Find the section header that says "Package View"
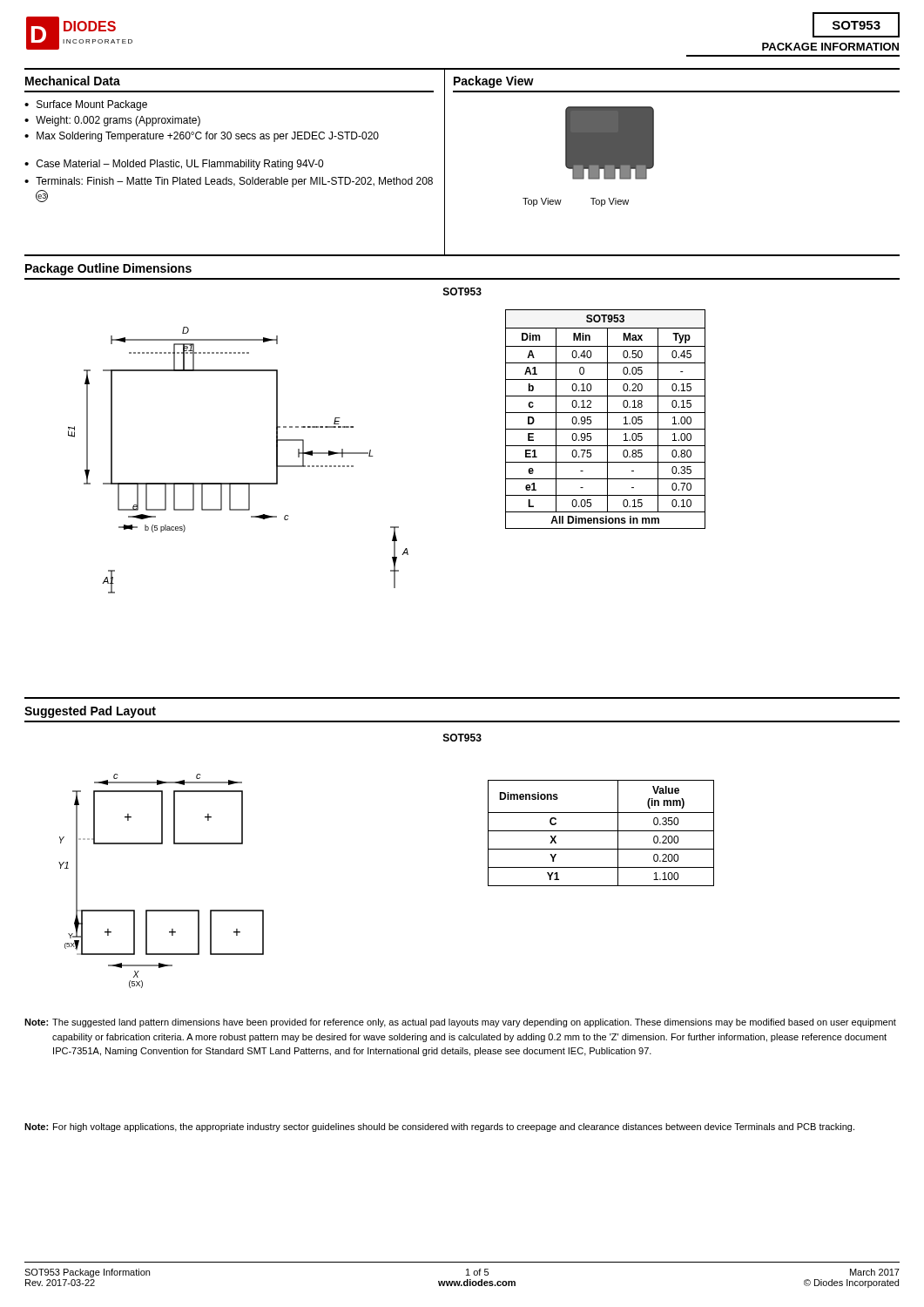The width and height of the screenshot is (924, 1307). (x=493, y=81)
